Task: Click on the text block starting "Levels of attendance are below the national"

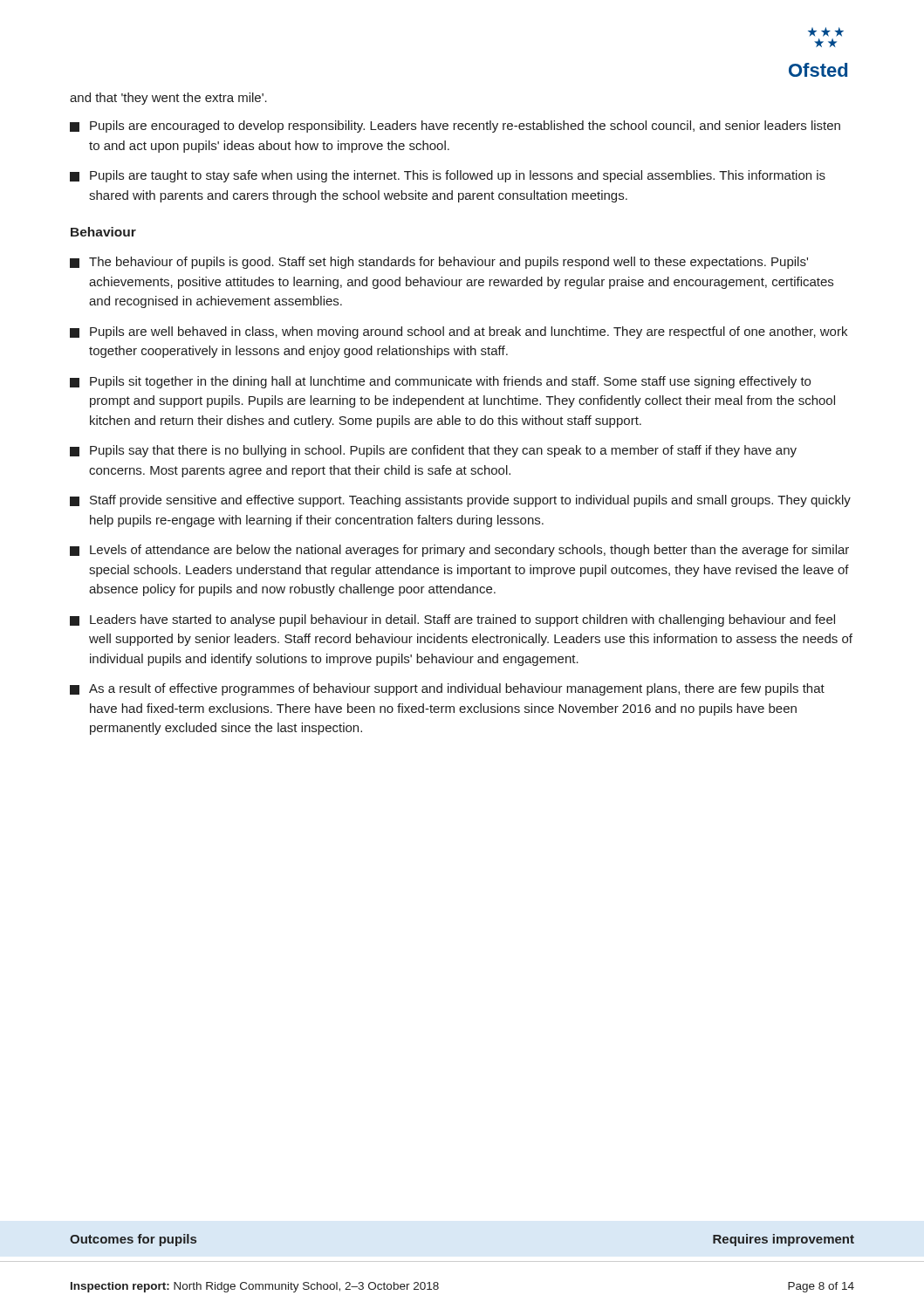Action: [462, 570]
